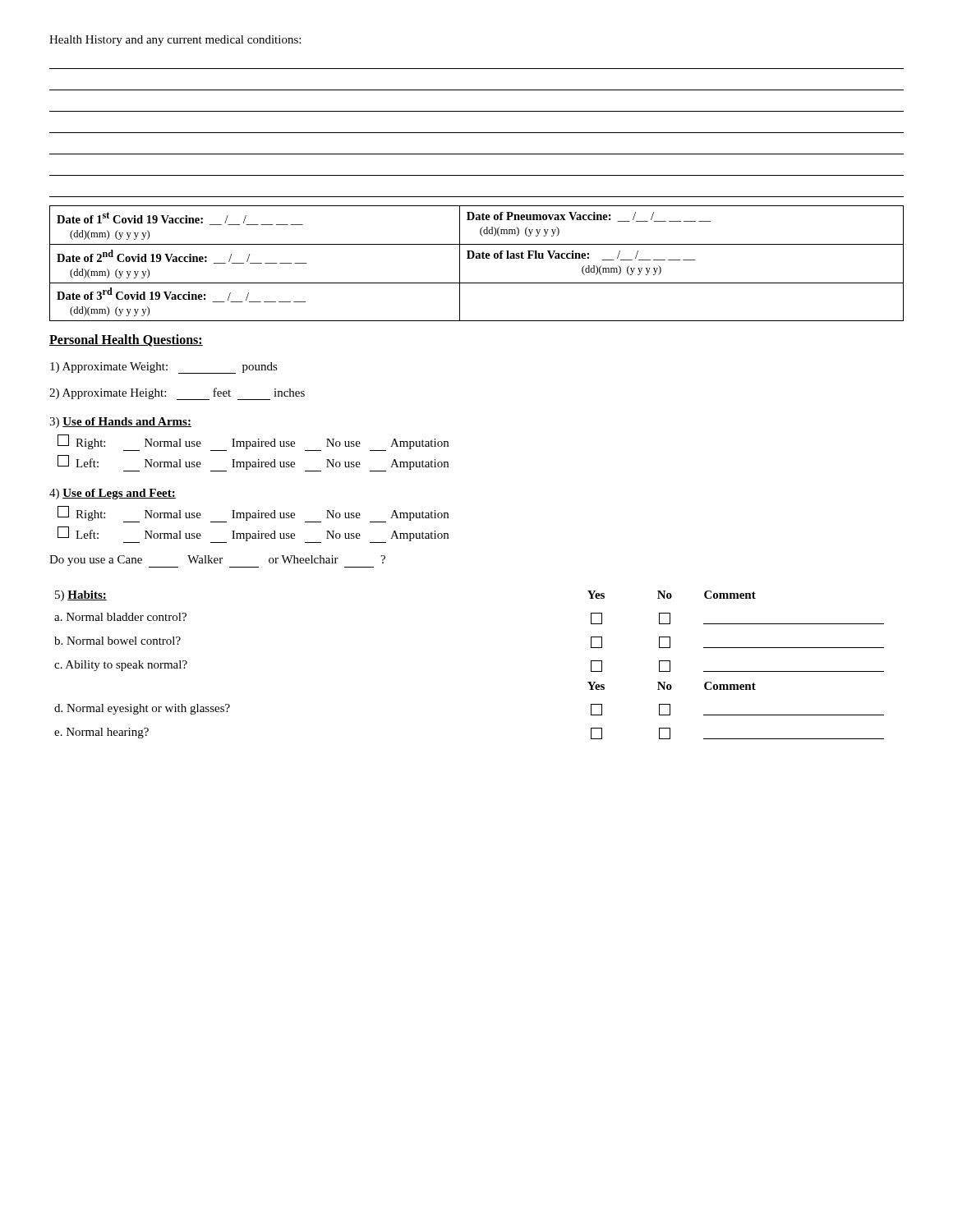953x1232 pixels.
Task: Find the table that mentions "5) Habits:"
Action: (460, 664)
